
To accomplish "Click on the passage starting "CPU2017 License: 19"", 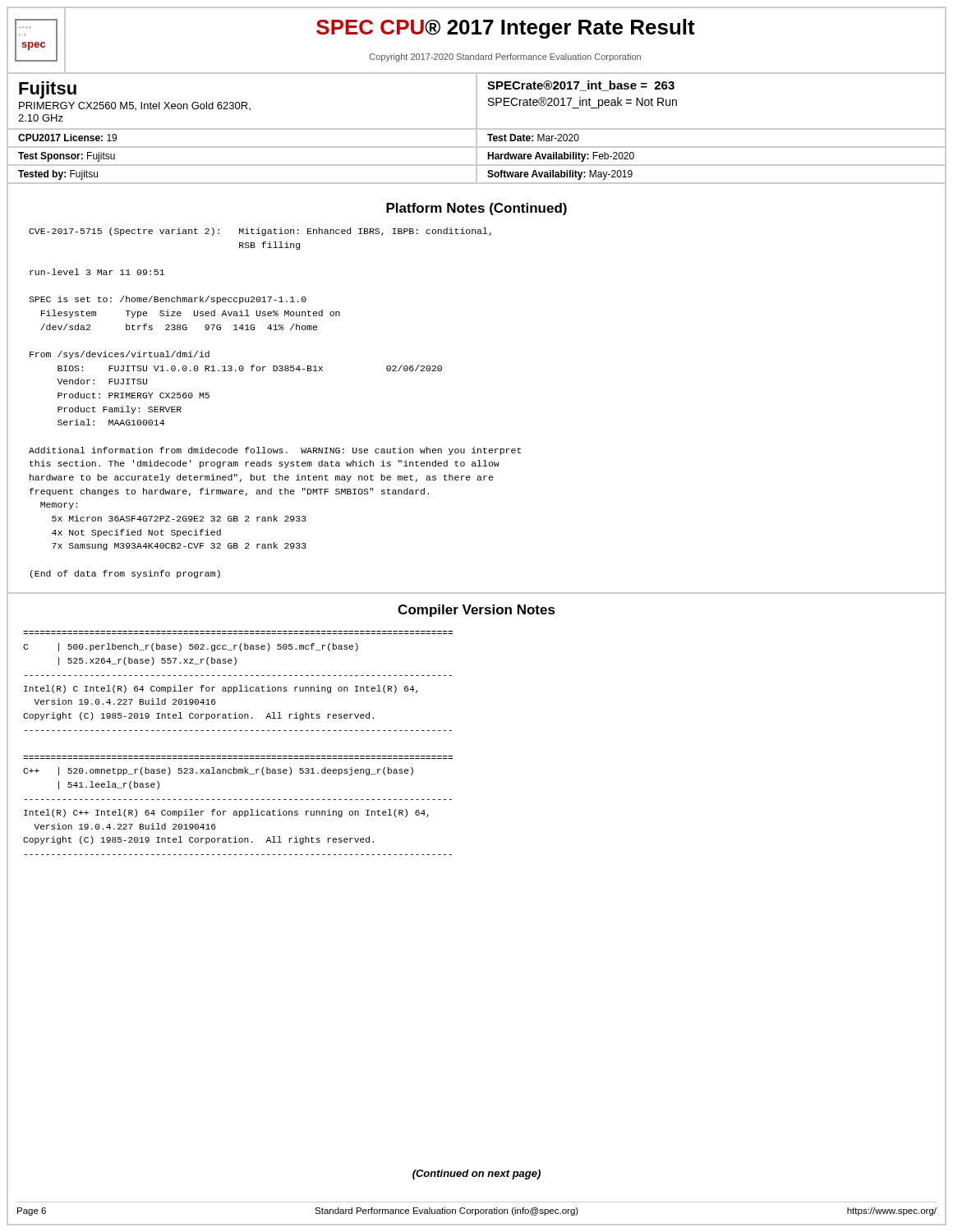I will click(x=68, y=138).
